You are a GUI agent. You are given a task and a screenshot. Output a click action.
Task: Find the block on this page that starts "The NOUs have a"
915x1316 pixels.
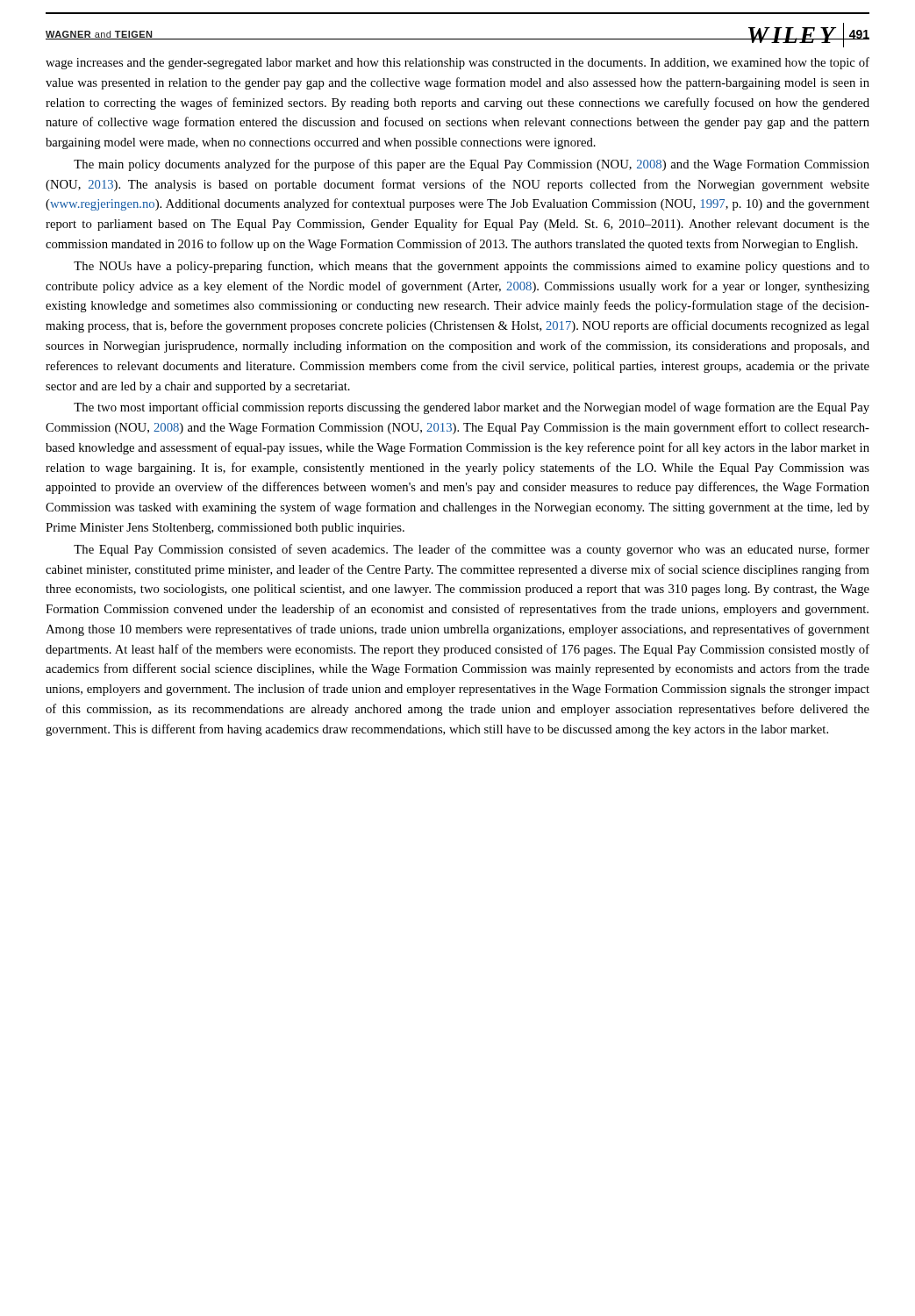pos(458,326)
